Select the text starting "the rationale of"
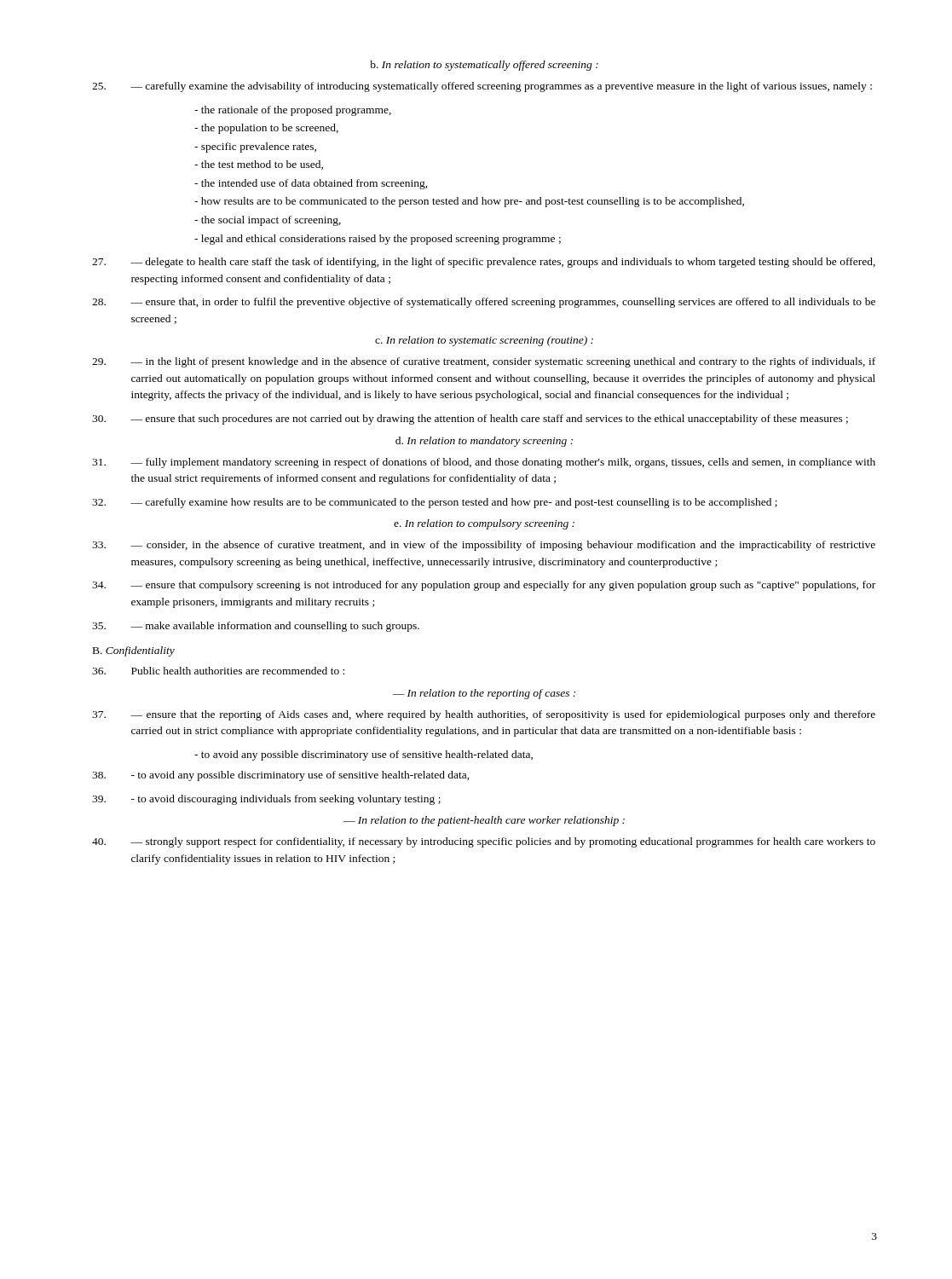Image resolution: width=952 pixels, height=1279 pixels. pos(293,111)
